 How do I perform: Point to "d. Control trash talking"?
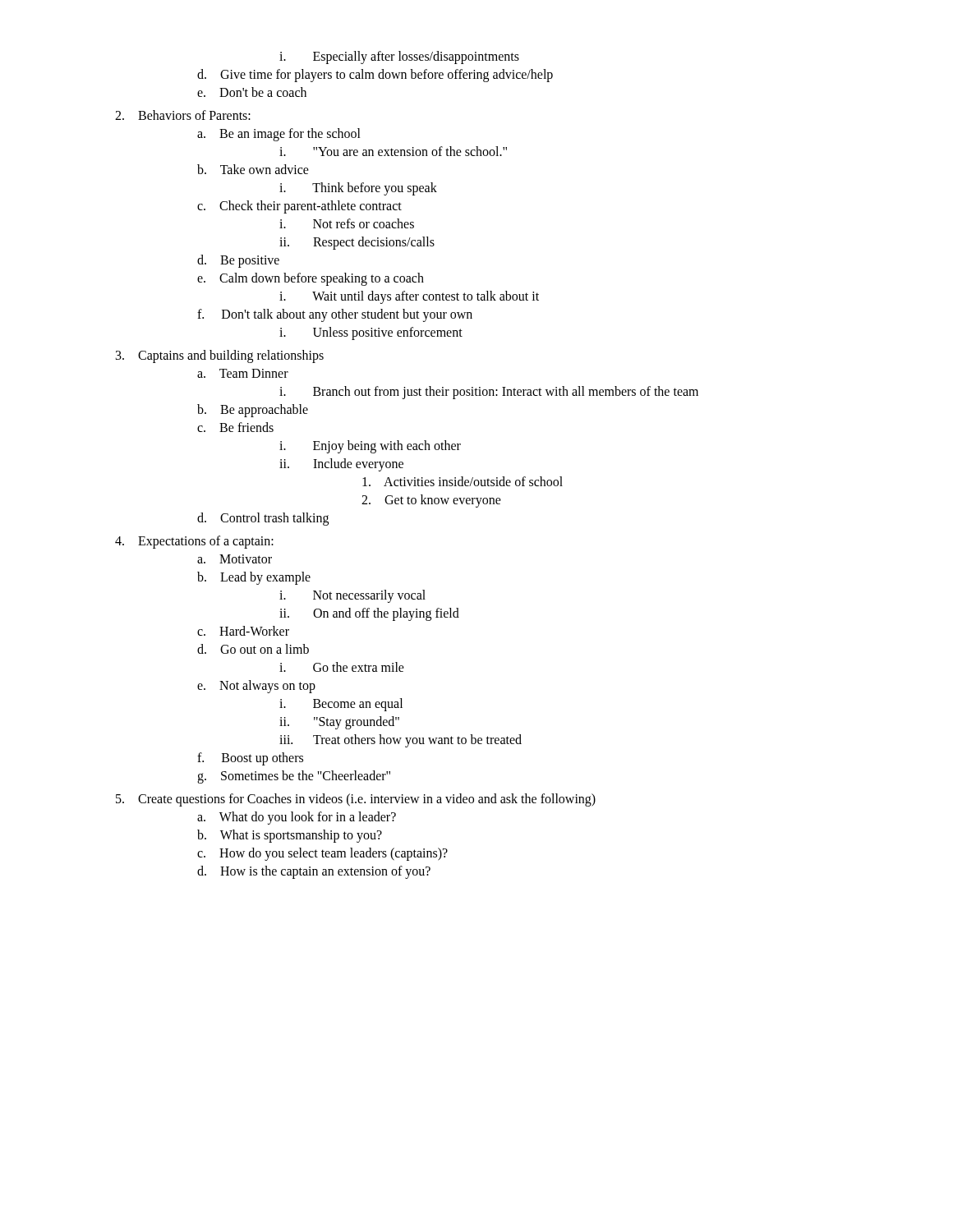263,518
